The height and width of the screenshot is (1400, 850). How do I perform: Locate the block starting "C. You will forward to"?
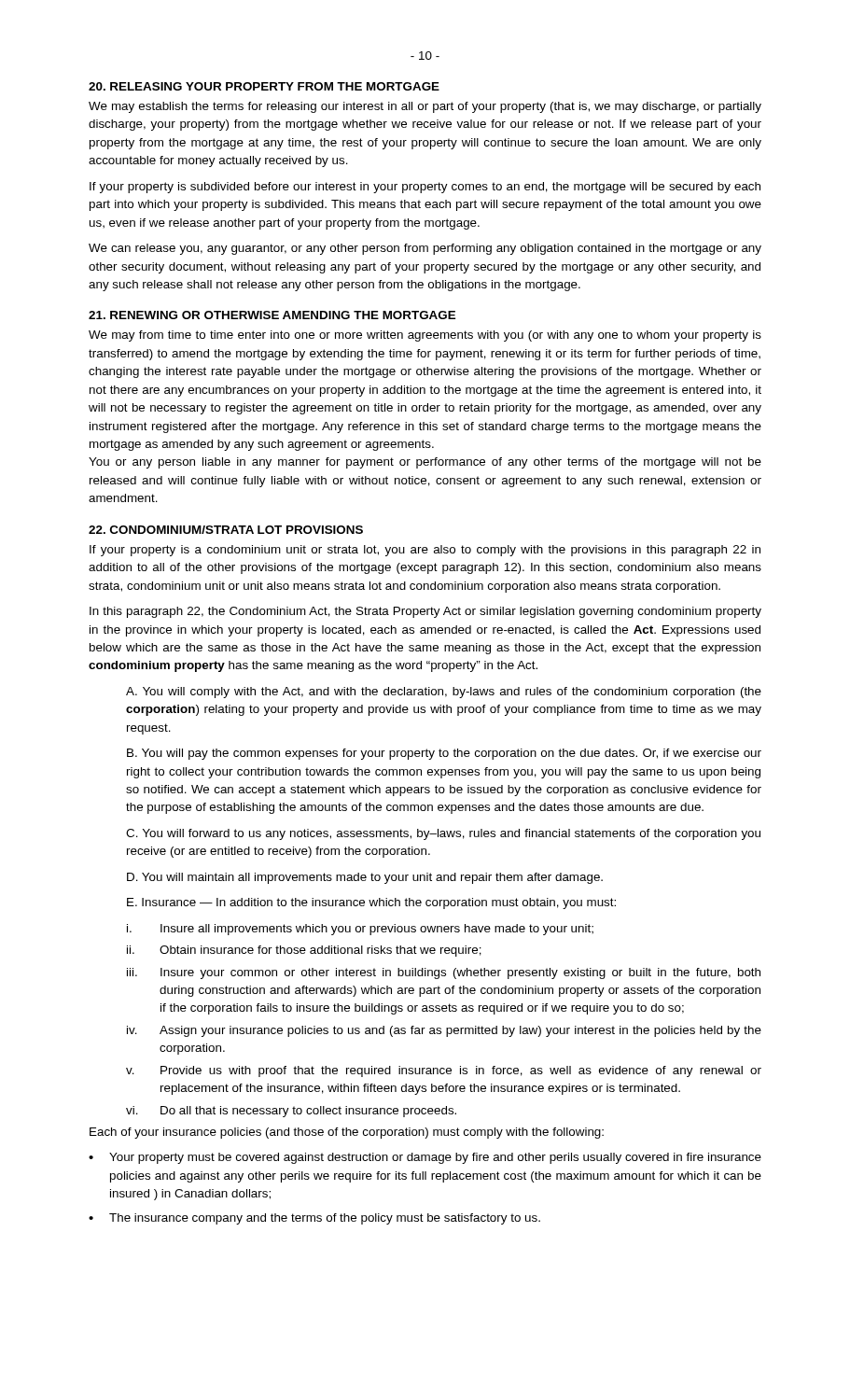444,842
